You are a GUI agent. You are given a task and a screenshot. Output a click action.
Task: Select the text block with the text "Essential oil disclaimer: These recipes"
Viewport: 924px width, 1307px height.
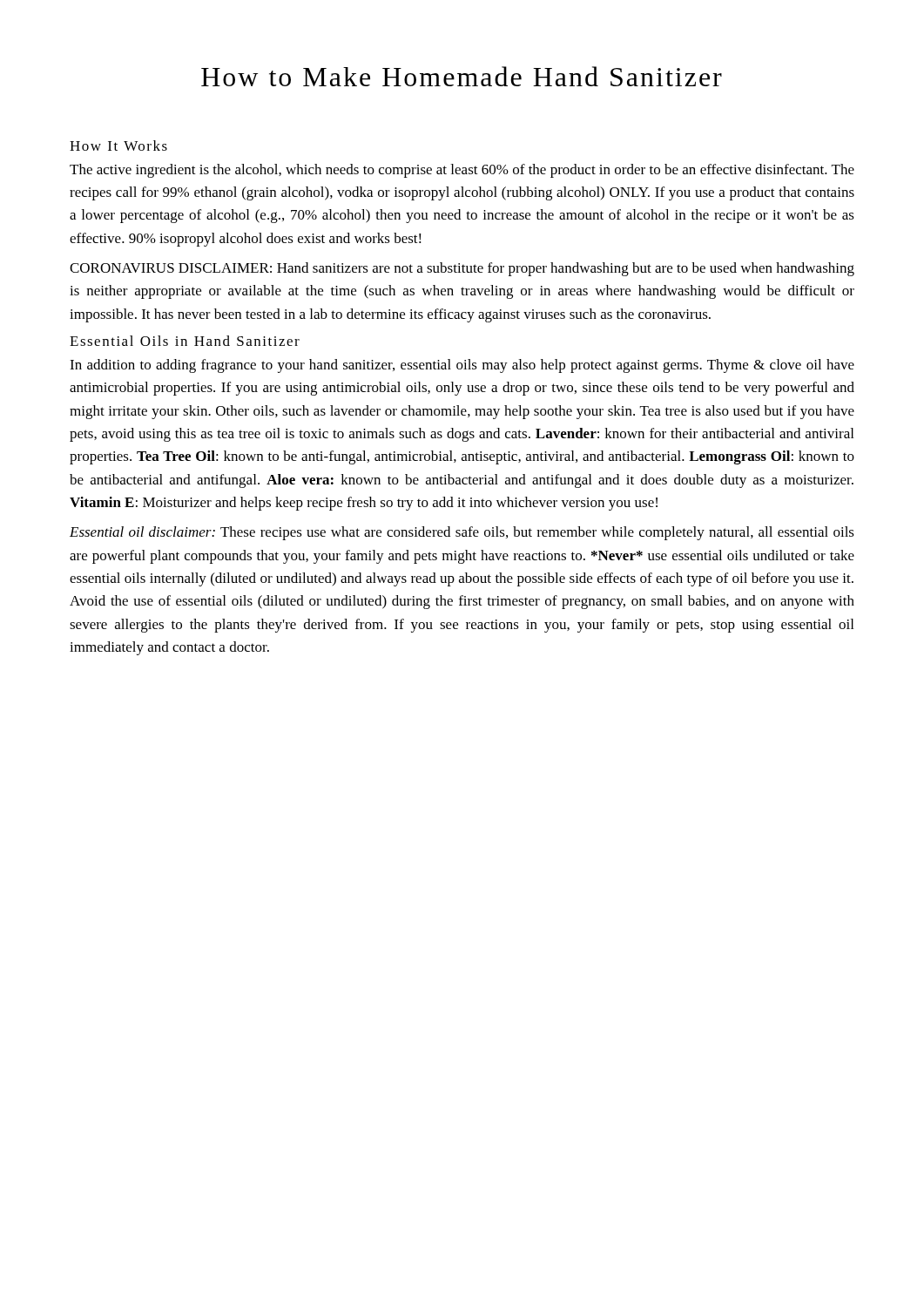462,590
